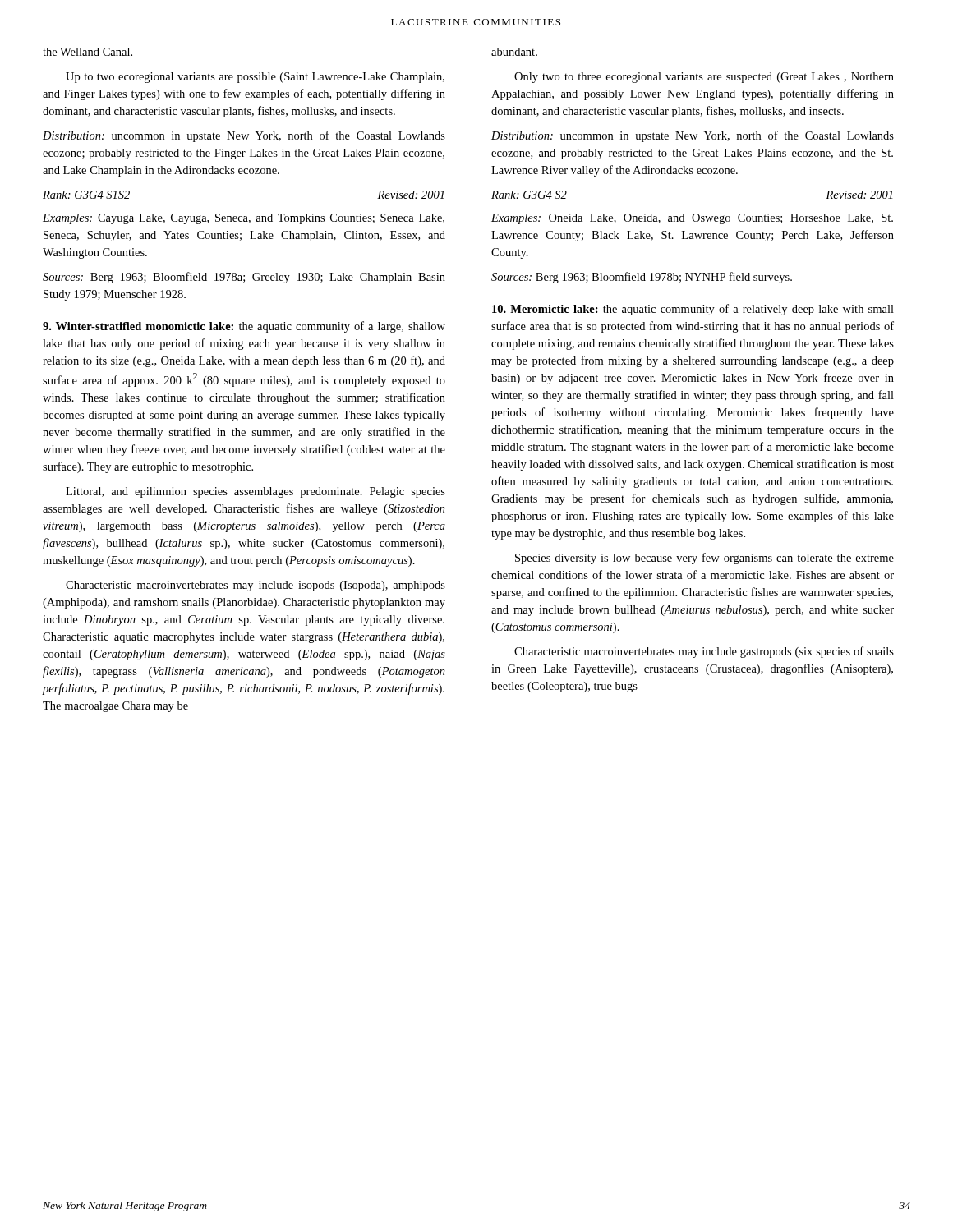The height and width of the screenshot is (1232, 953).
Task: Where is the passage that starts "Characteristic macroinvertebrates may include gastropods (six species"?
Action: [693, 669]
